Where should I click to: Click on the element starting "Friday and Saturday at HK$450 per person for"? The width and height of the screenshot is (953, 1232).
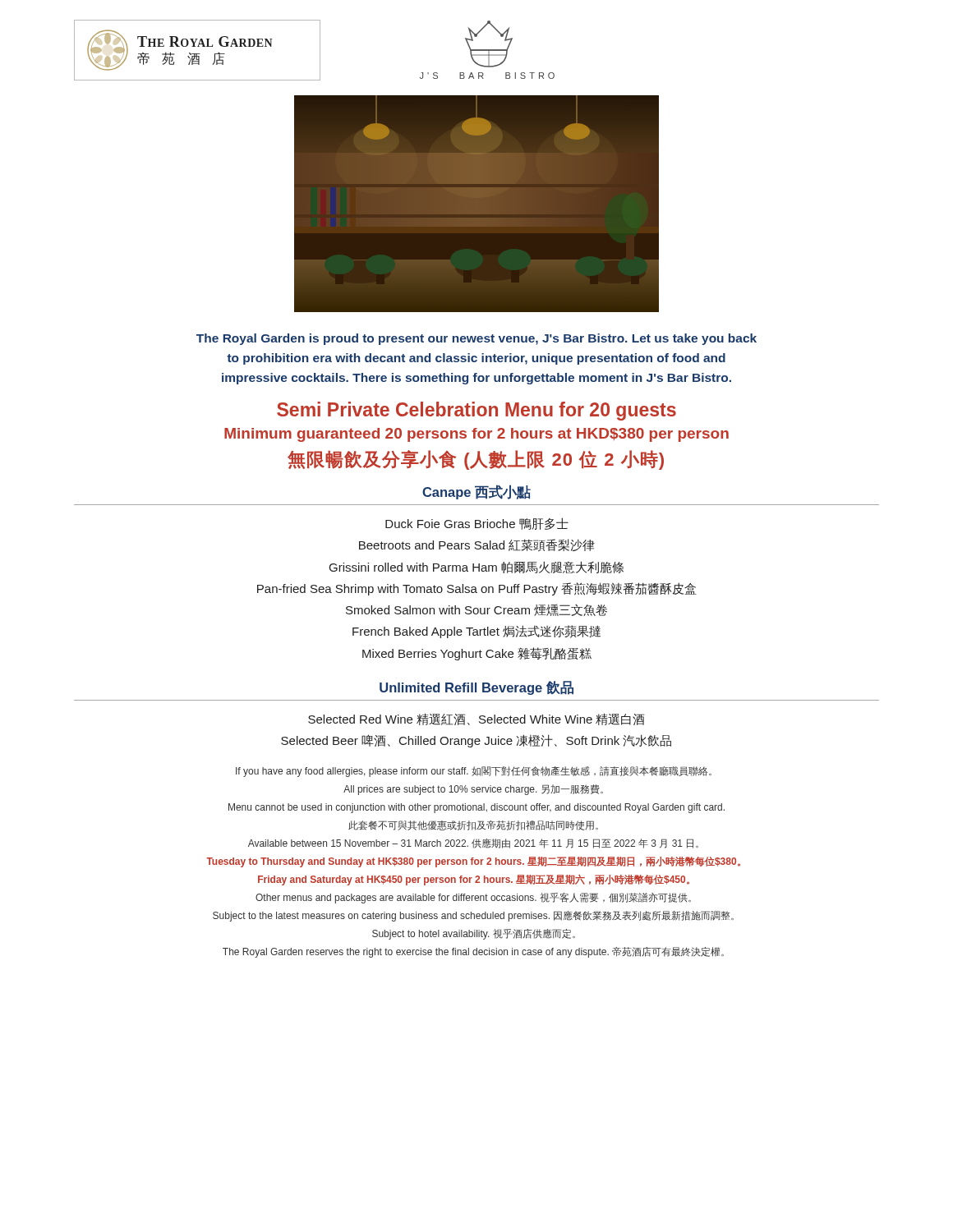[476, 880]
